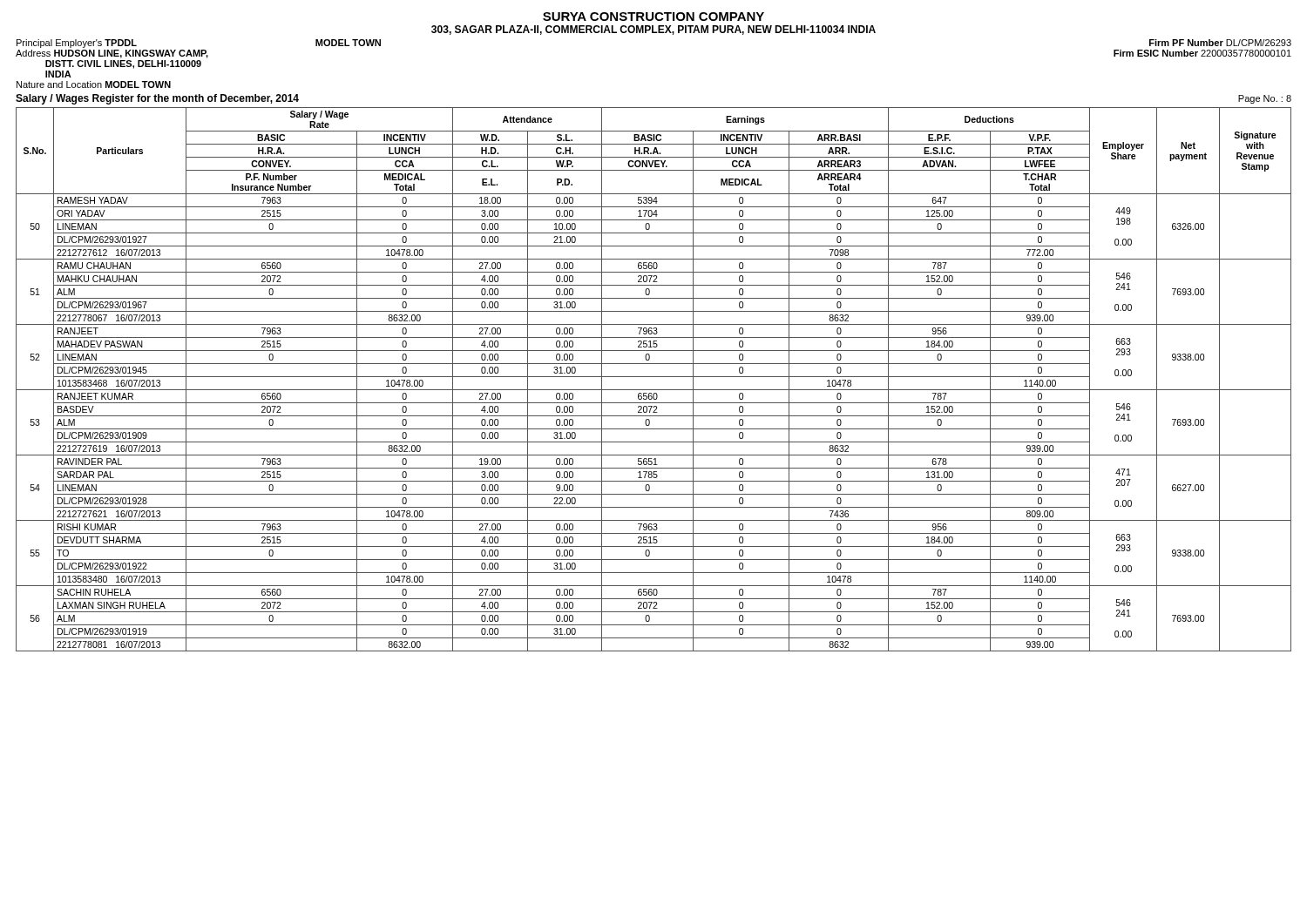Navigate to the passage starting "Page No. : 8"

(1265, 98)
